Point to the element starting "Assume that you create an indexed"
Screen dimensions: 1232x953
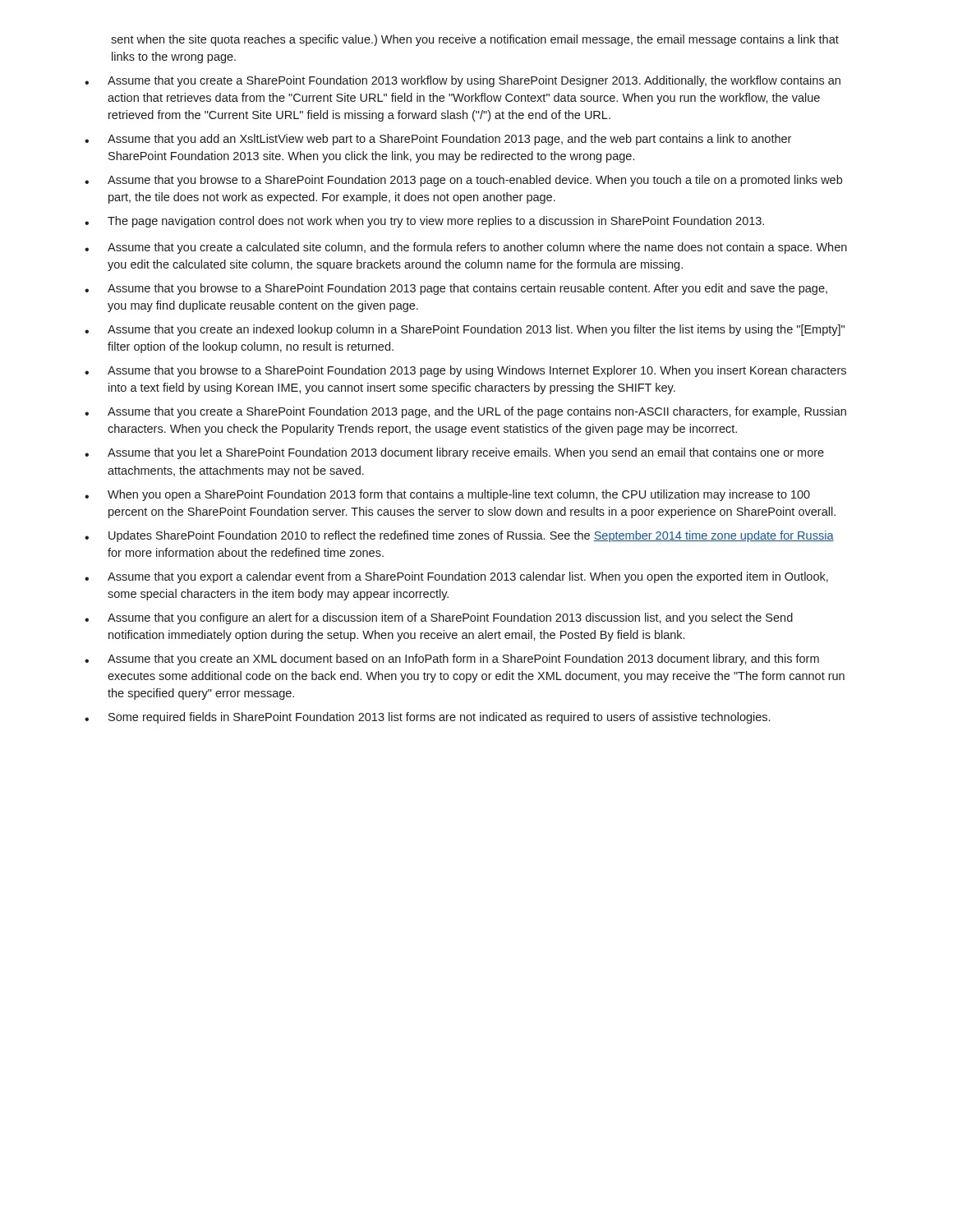464,339
